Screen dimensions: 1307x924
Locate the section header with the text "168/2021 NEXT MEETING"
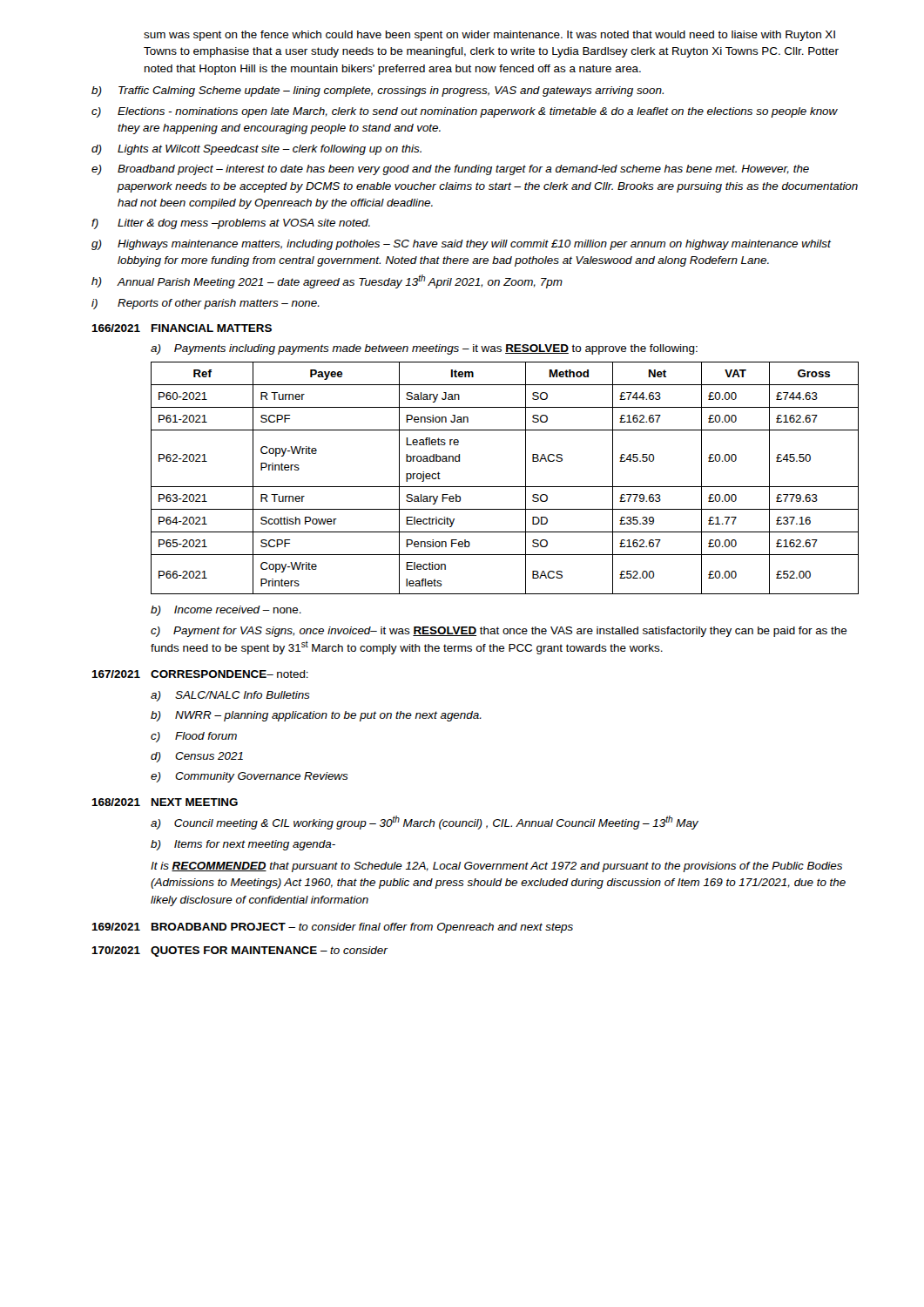tap(165, 802)
